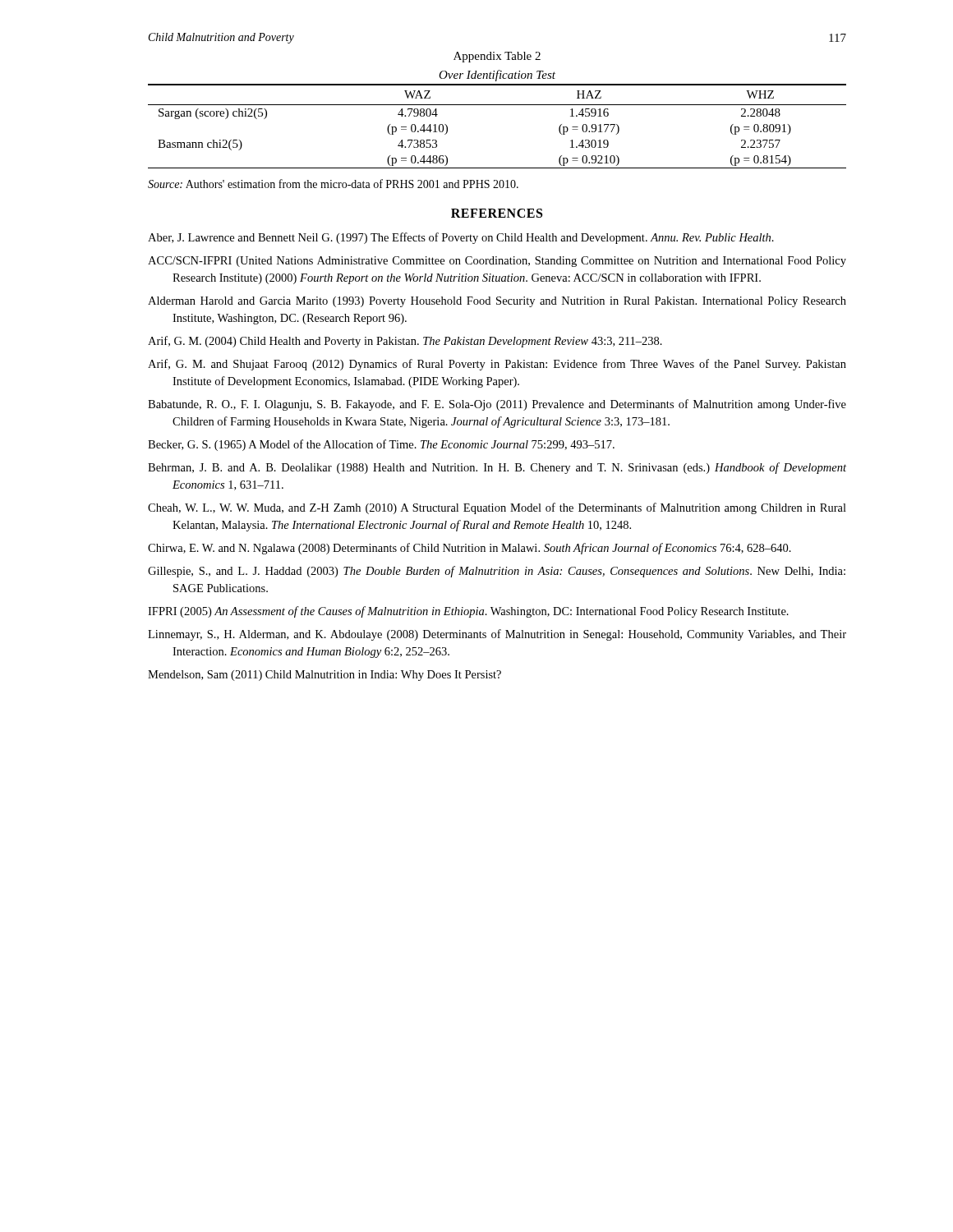
Task: Click on the footnote with the text "Source: Authors' estimation from the"
Action: 333,184
